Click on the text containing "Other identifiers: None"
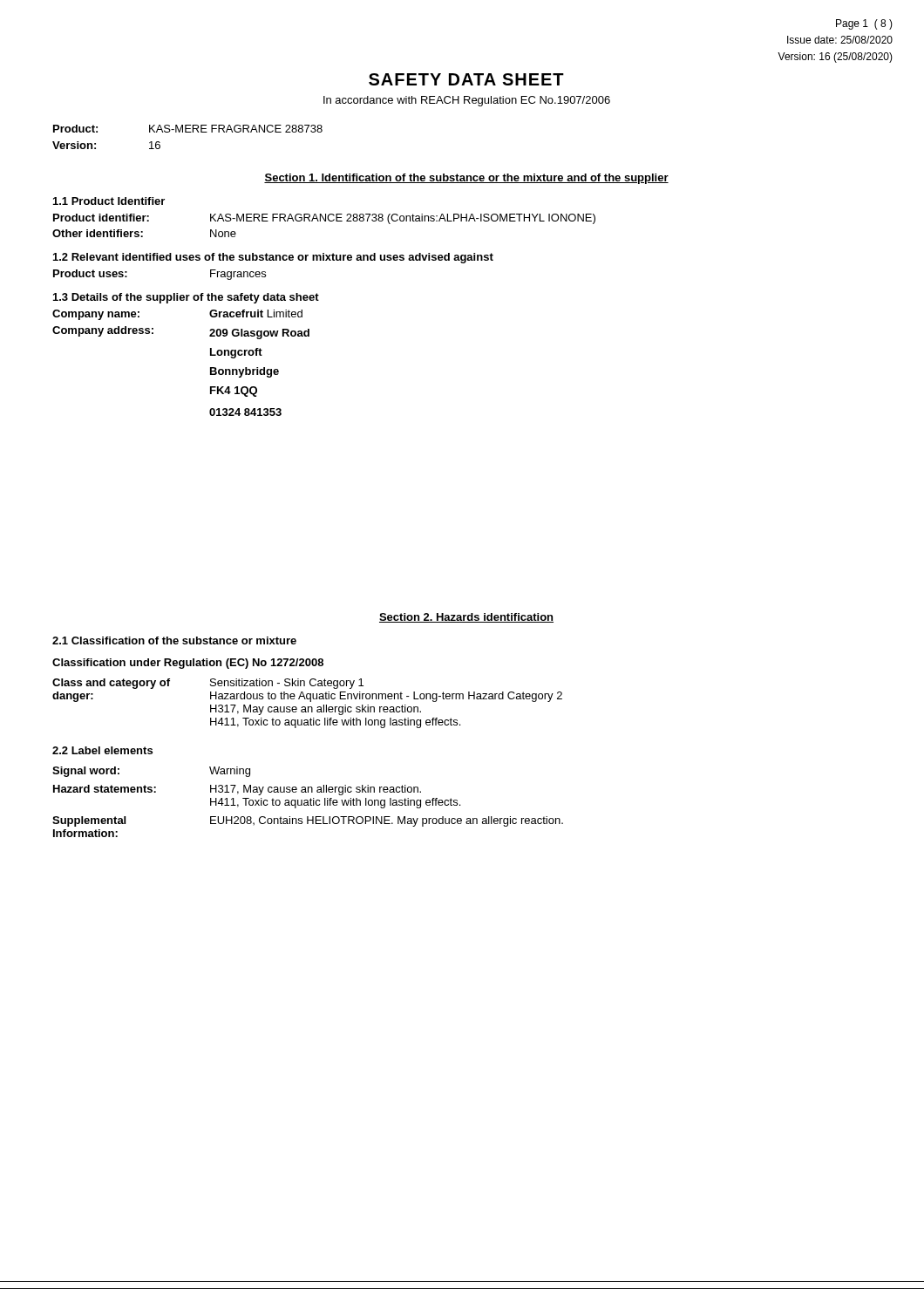The height and width of the screenshot is (1308, 924). pyautogui.click(x=144, y=233)
